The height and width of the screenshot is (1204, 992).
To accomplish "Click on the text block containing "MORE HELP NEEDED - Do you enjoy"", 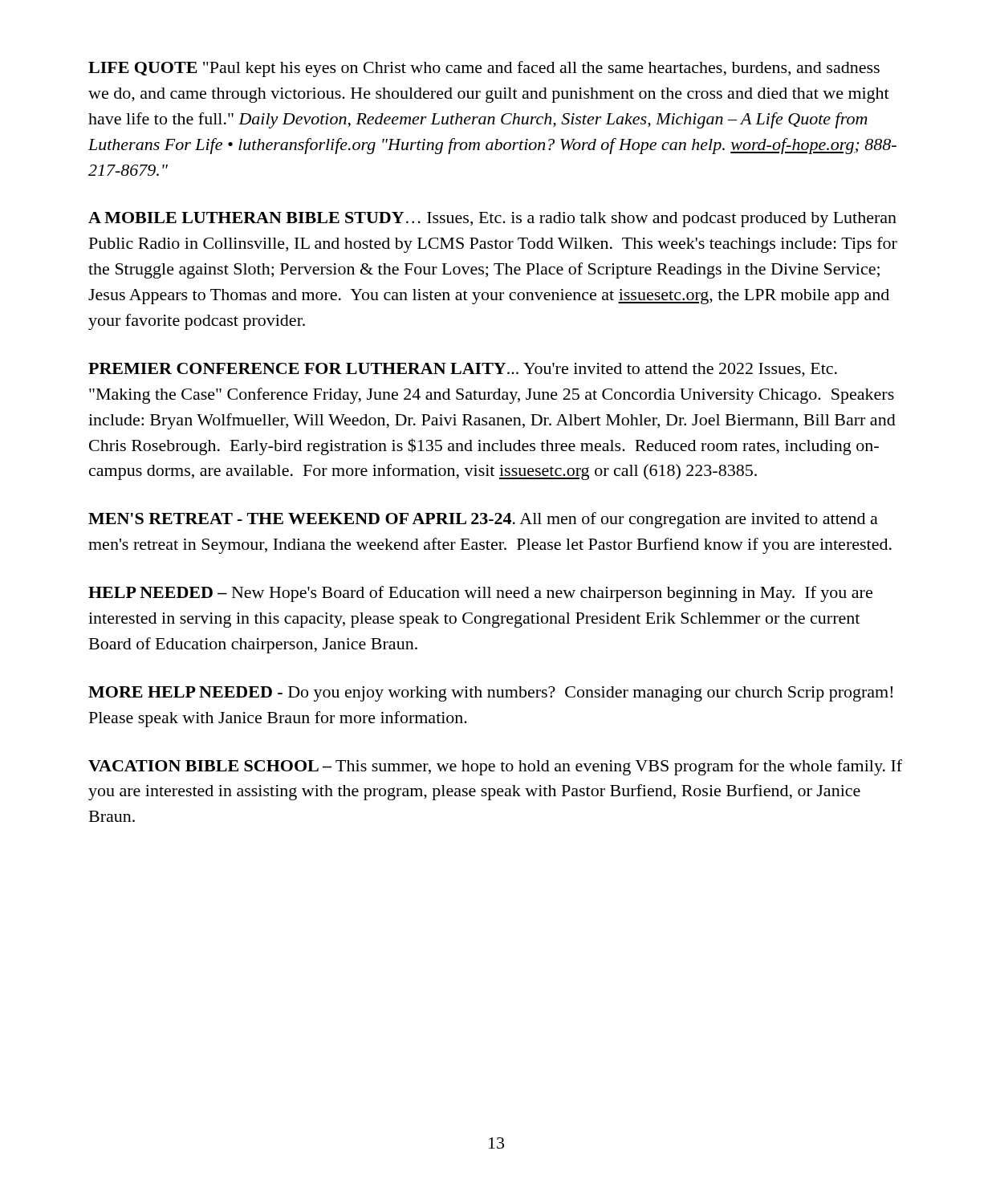I will [x=494, y=704].
